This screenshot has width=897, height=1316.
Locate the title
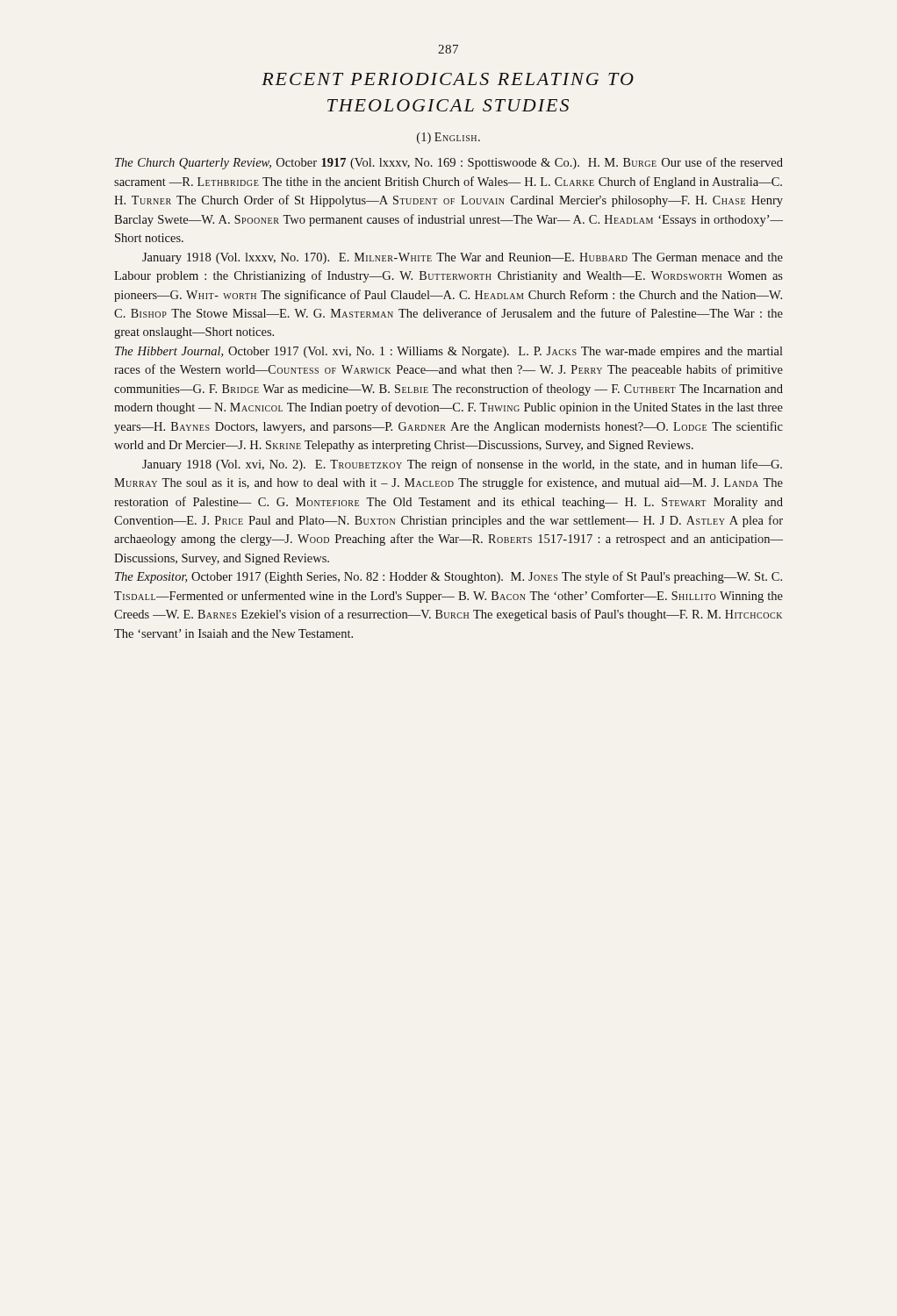[x=448, y=92]
